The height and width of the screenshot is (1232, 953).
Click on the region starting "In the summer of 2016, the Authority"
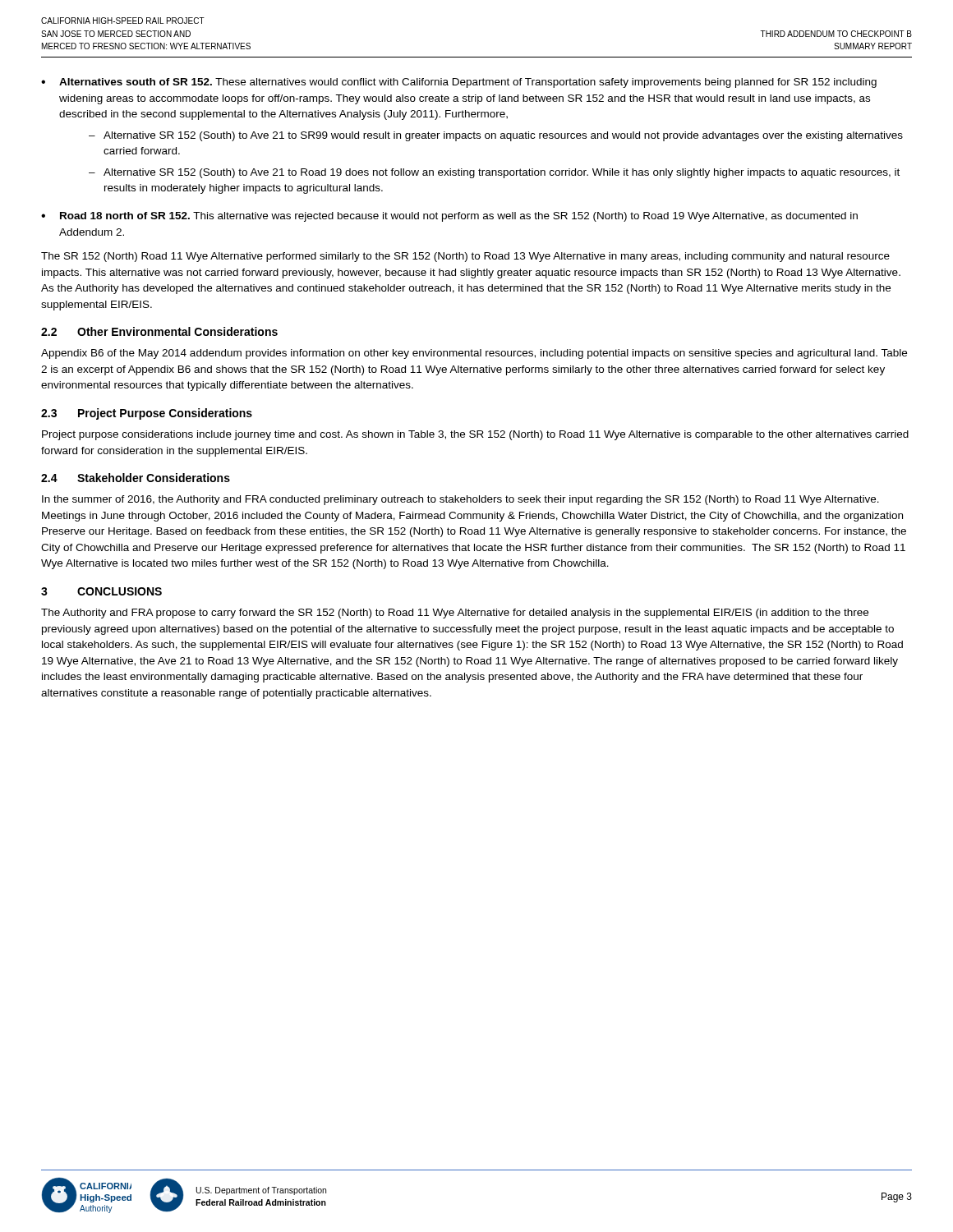(x=474, y=531)
